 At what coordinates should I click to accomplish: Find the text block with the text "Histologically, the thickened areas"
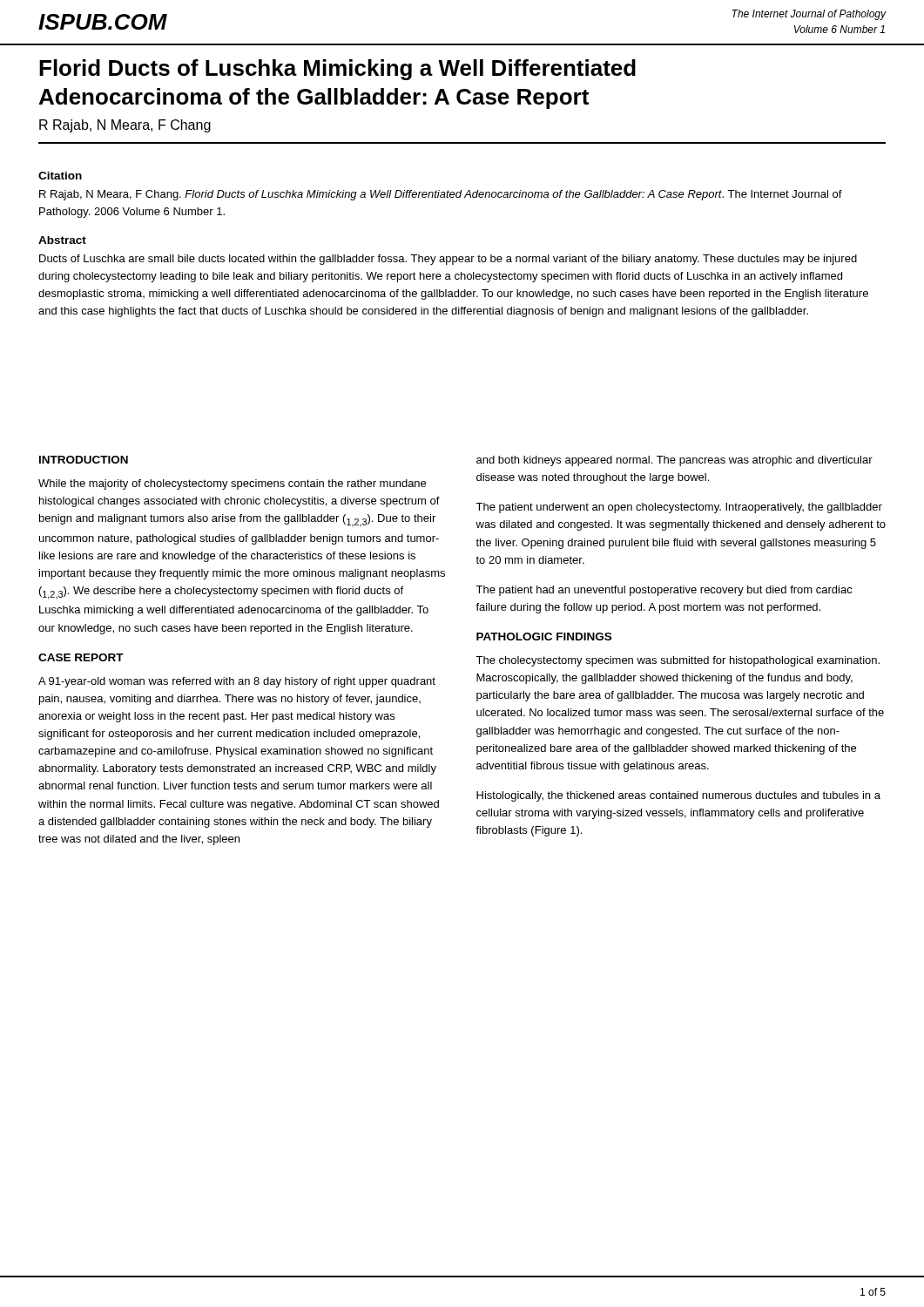pyautogui.click(x=678, y=813)
